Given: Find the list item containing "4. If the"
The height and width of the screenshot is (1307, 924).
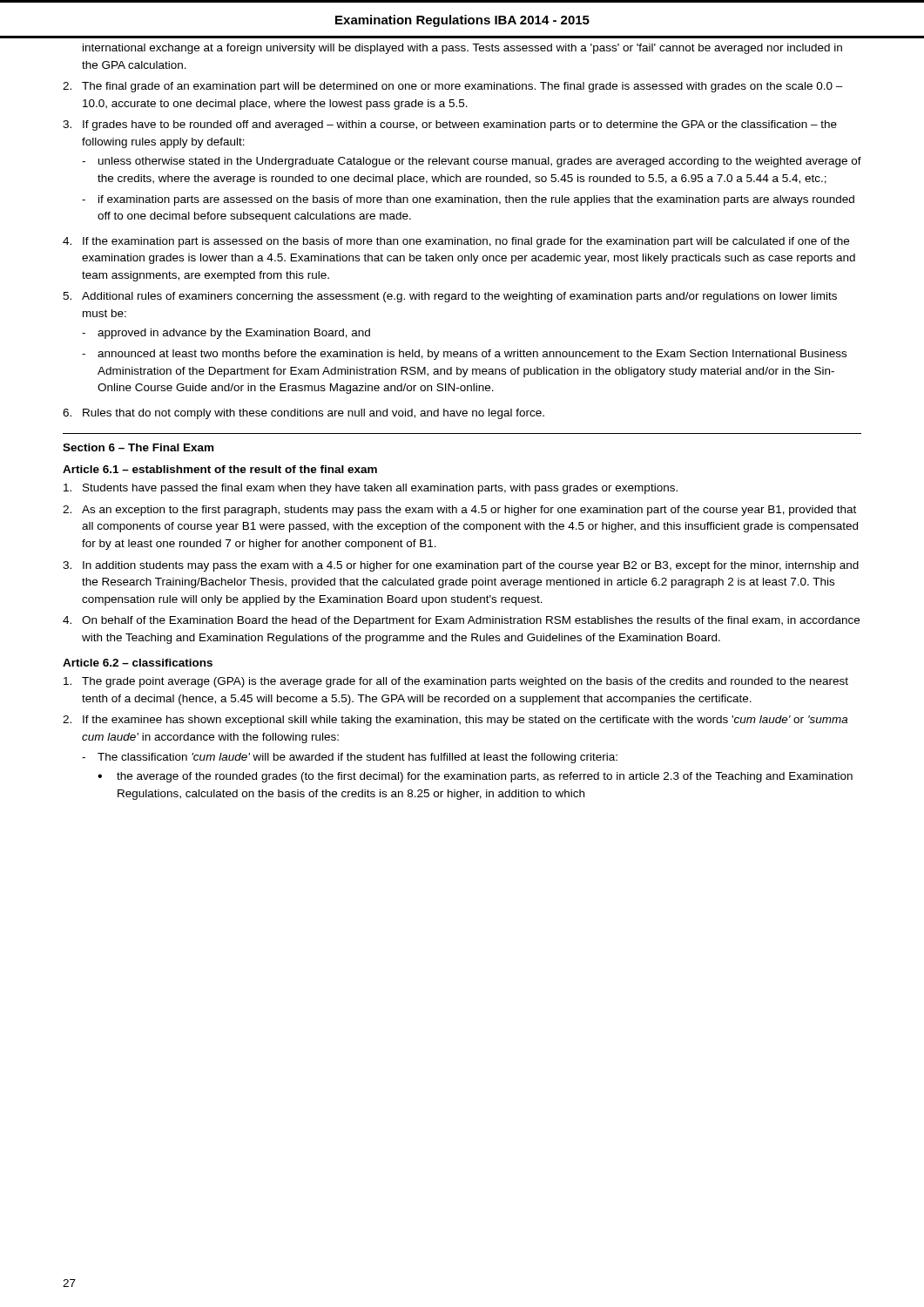Looking at the screenshot, I should pyautogui.click(x=462, y=258).
